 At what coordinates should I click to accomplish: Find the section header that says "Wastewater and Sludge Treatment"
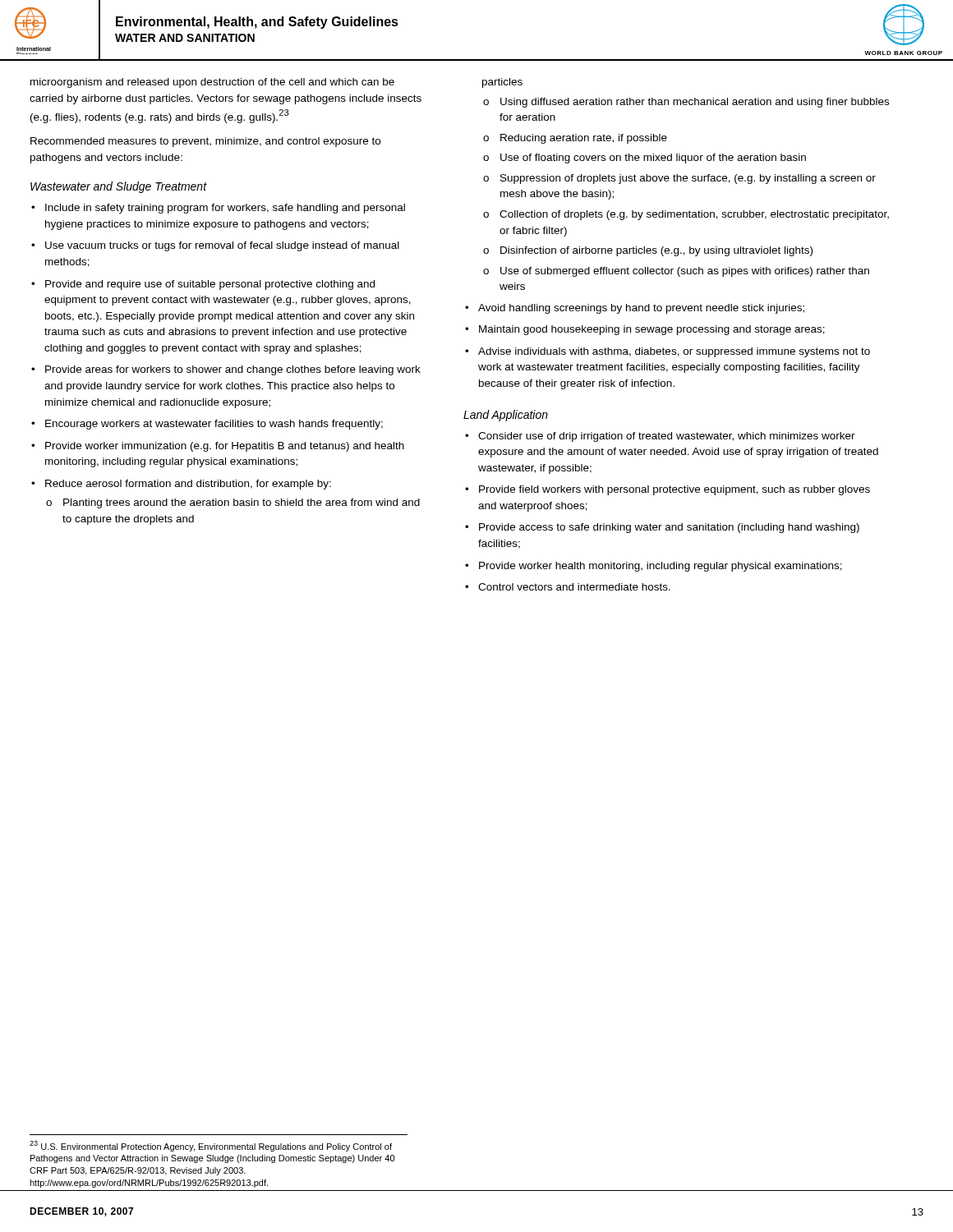[x=118, y=187]
